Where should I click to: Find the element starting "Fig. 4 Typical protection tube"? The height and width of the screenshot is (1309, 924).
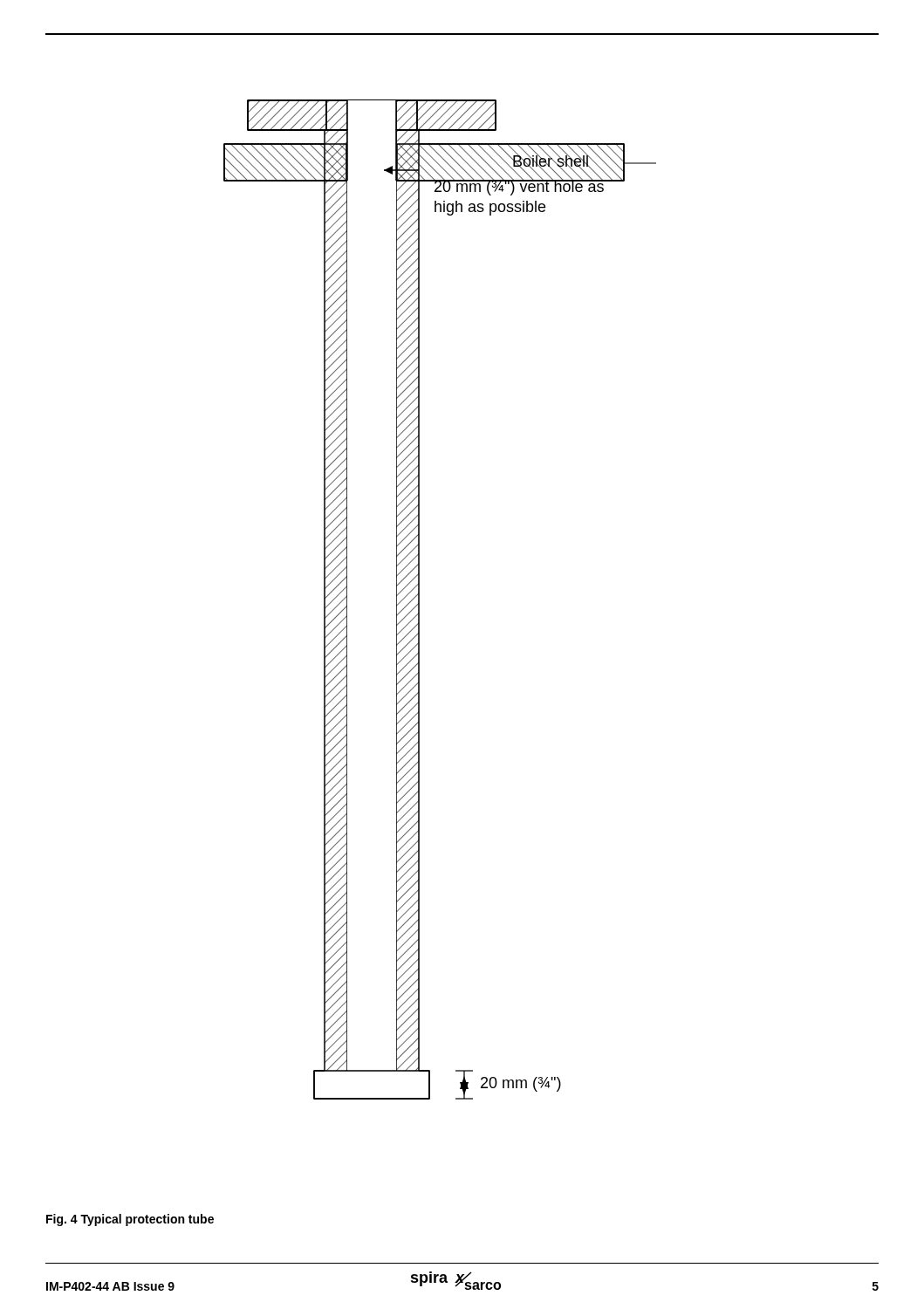pos(130,1219)
